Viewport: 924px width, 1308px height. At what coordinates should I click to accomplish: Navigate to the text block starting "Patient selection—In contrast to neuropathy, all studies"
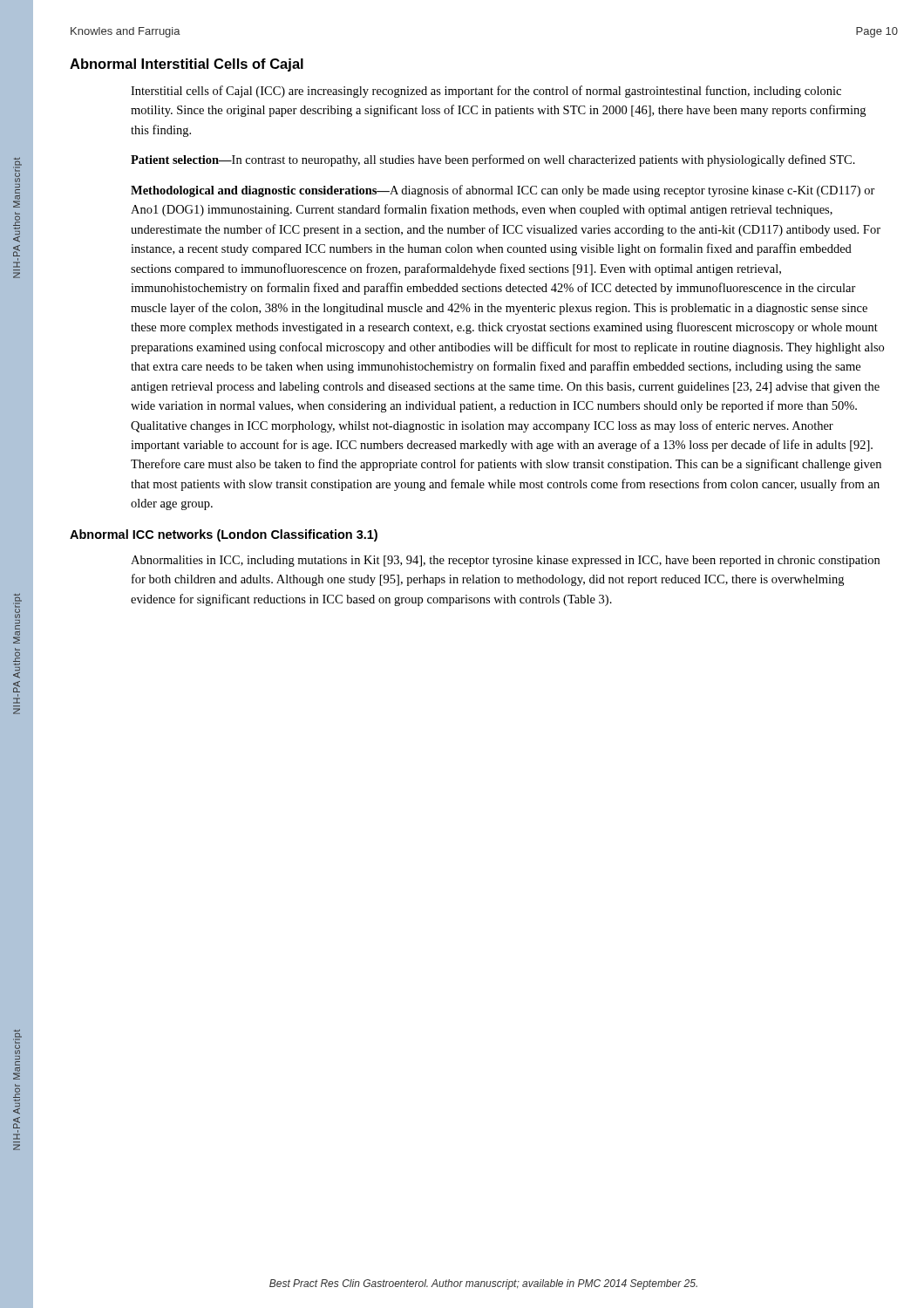(493, 160)
